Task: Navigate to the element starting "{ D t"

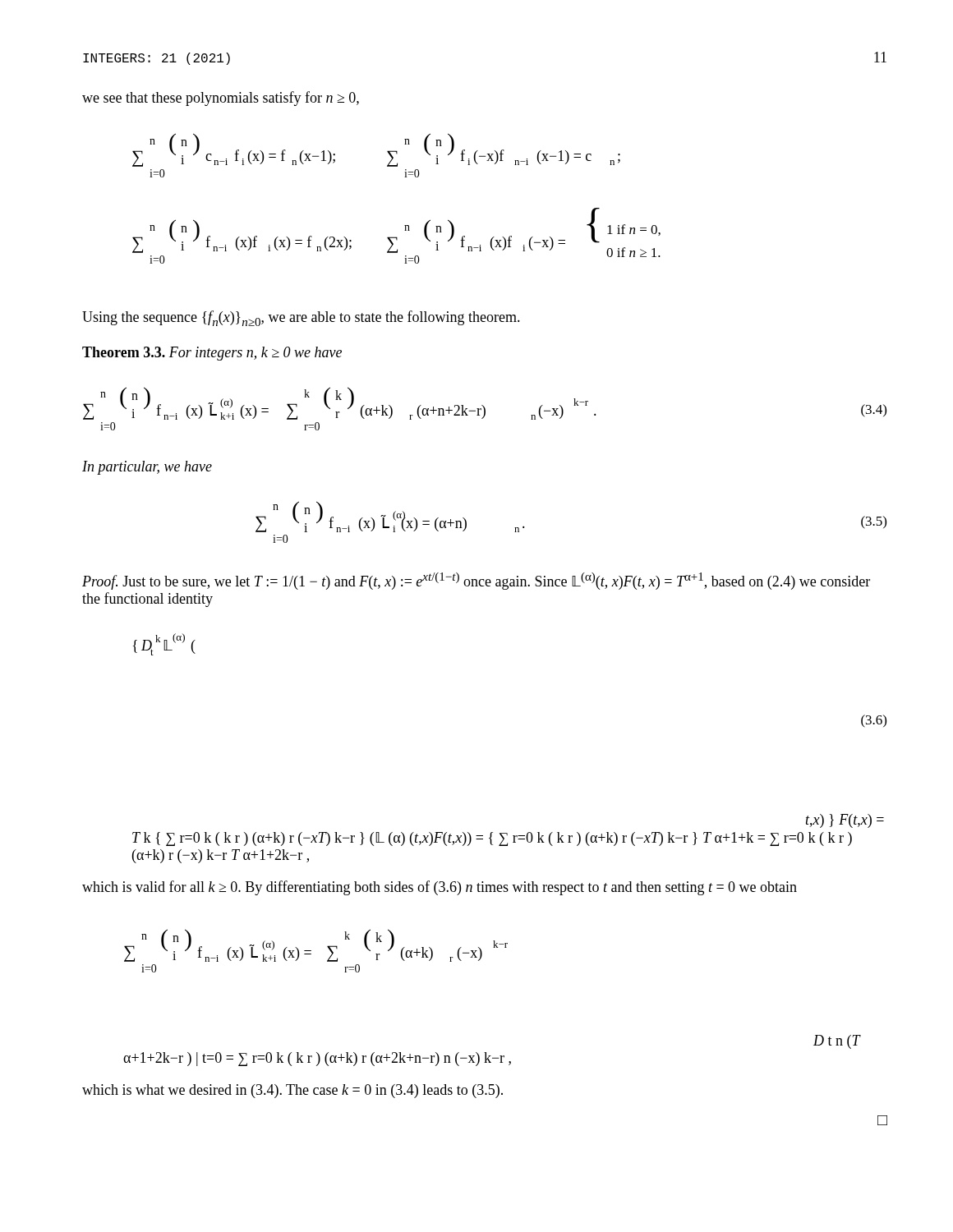Action: click(x=164, y=644)
